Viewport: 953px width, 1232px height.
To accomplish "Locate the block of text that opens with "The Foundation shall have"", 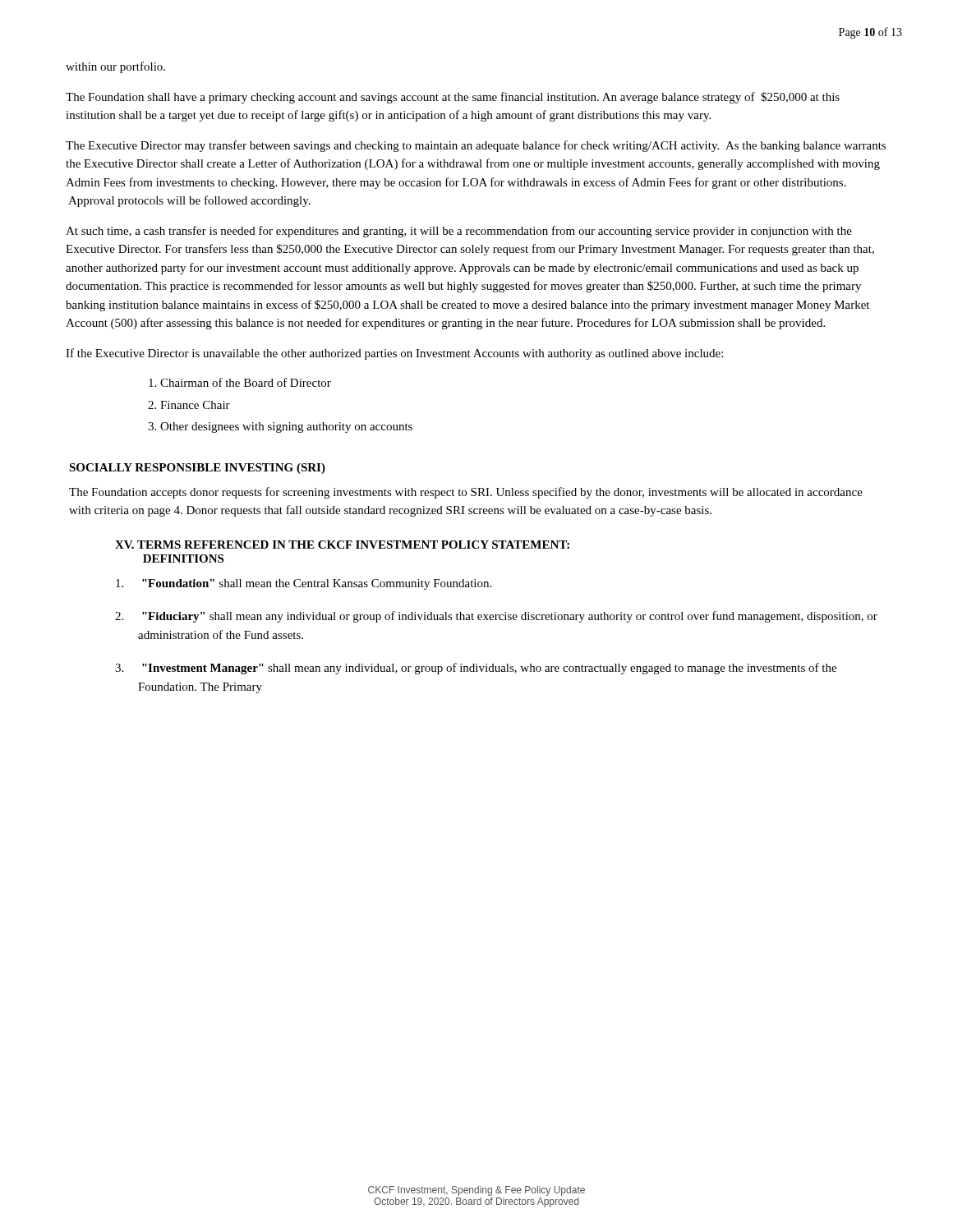I will (453, 106).
